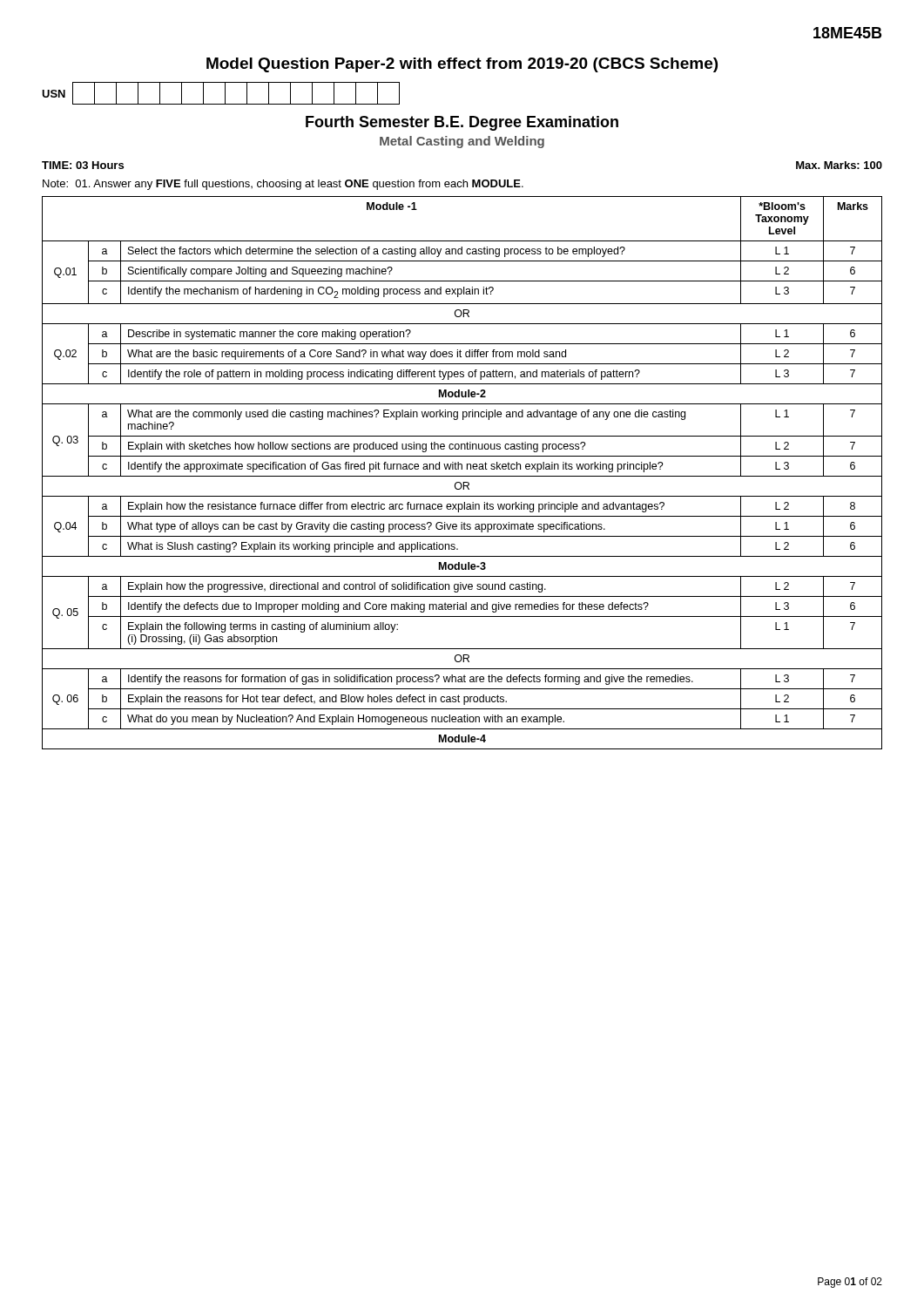Select a table
This screenshot has width=924, height=1307.
[462, 472]
